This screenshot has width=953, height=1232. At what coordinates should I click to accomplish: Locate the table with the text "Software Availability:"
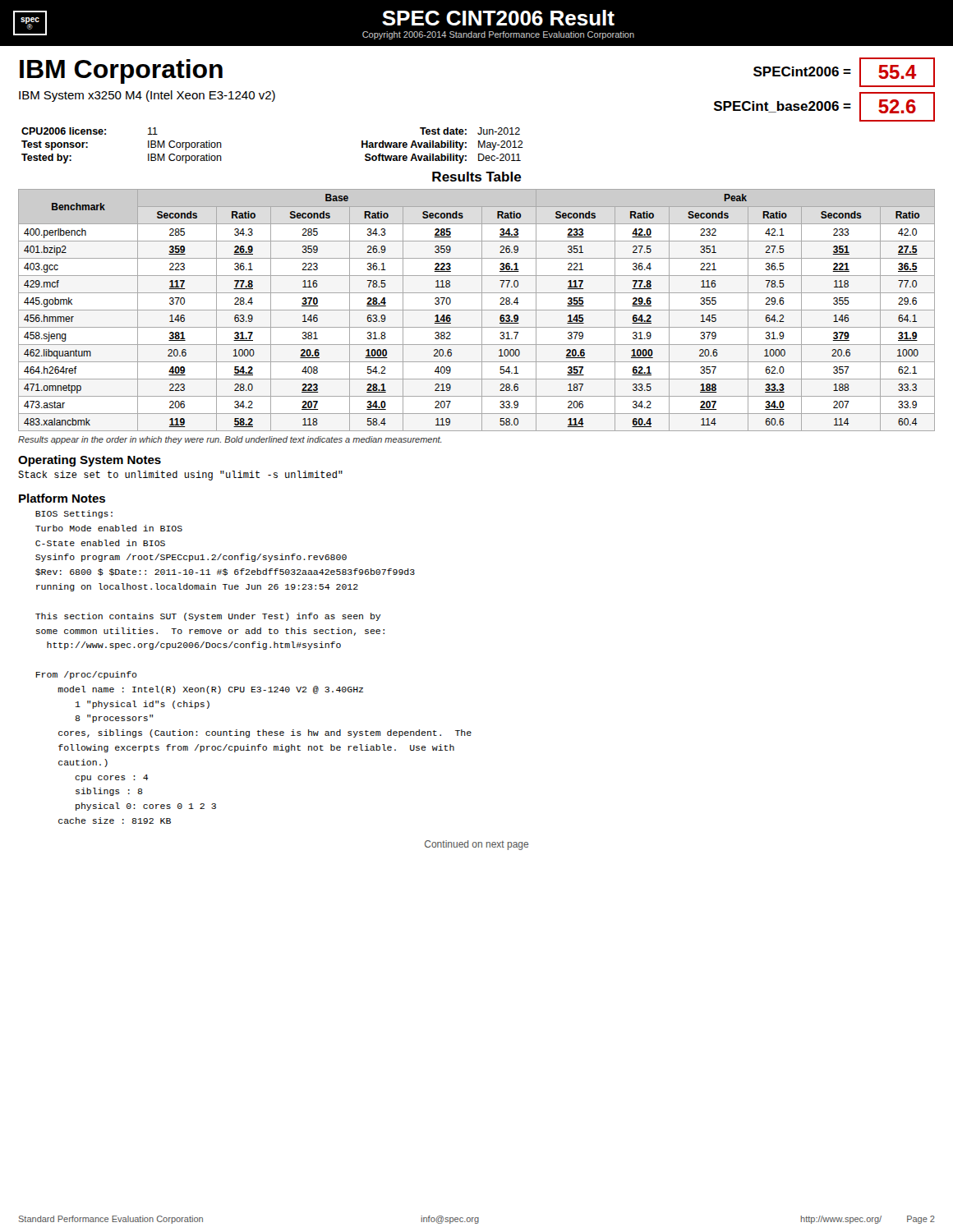(x=476, y=145)
